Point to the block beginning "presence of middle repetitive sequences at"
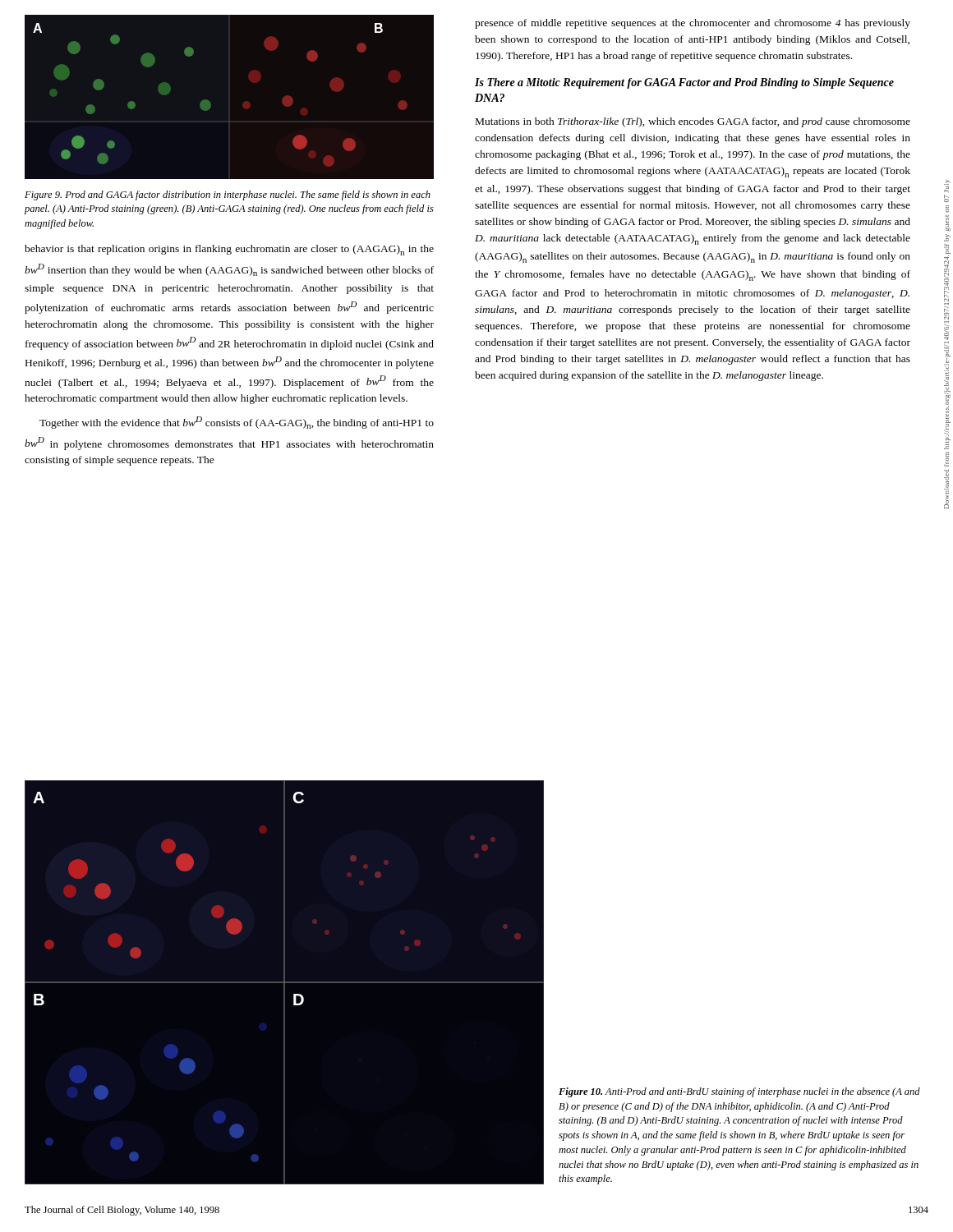Viewport: 953px width, 1232px height. (x=693, y=39)
